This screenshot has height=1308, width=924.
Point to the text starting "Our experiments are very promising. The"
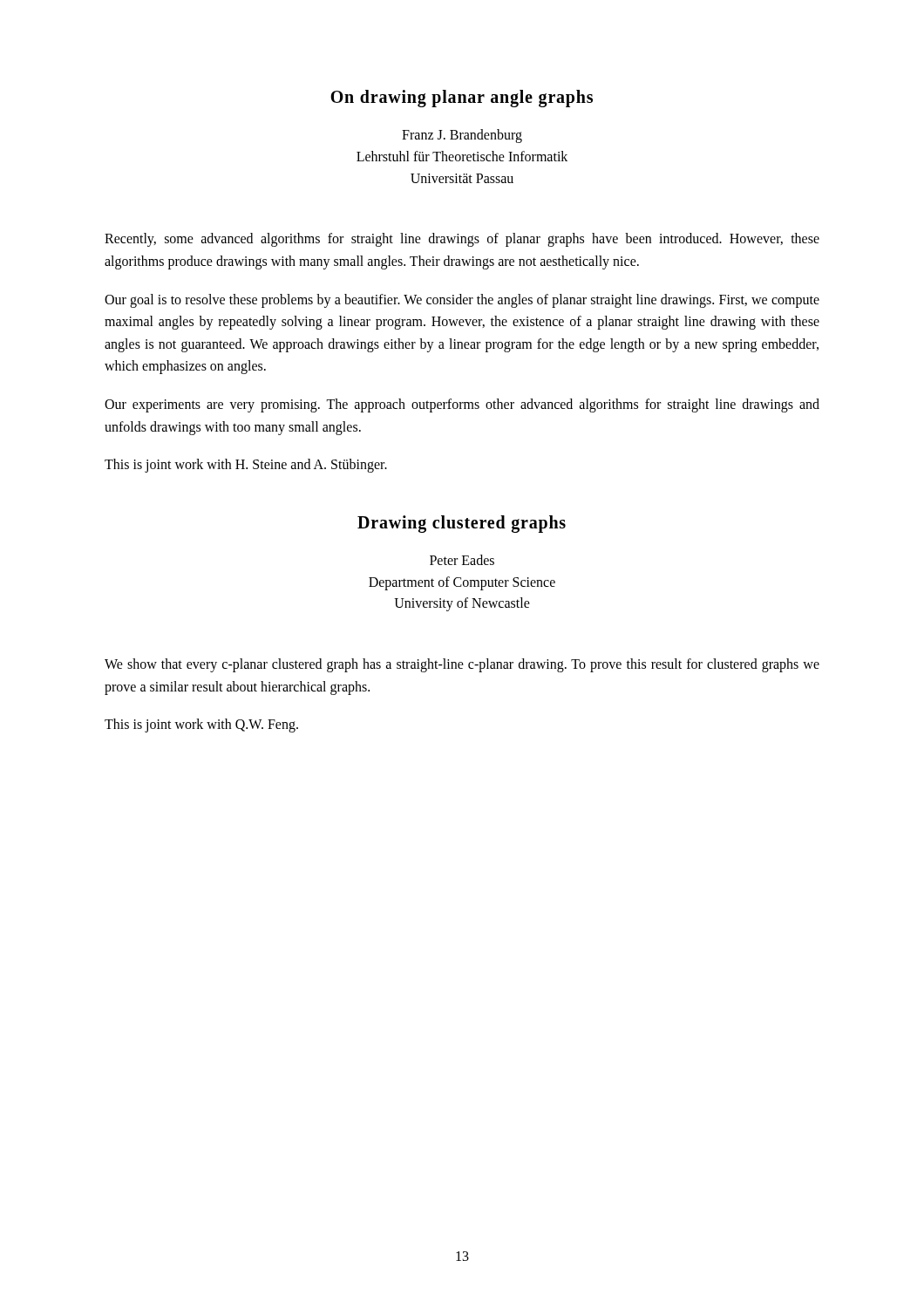pos(462,415)
